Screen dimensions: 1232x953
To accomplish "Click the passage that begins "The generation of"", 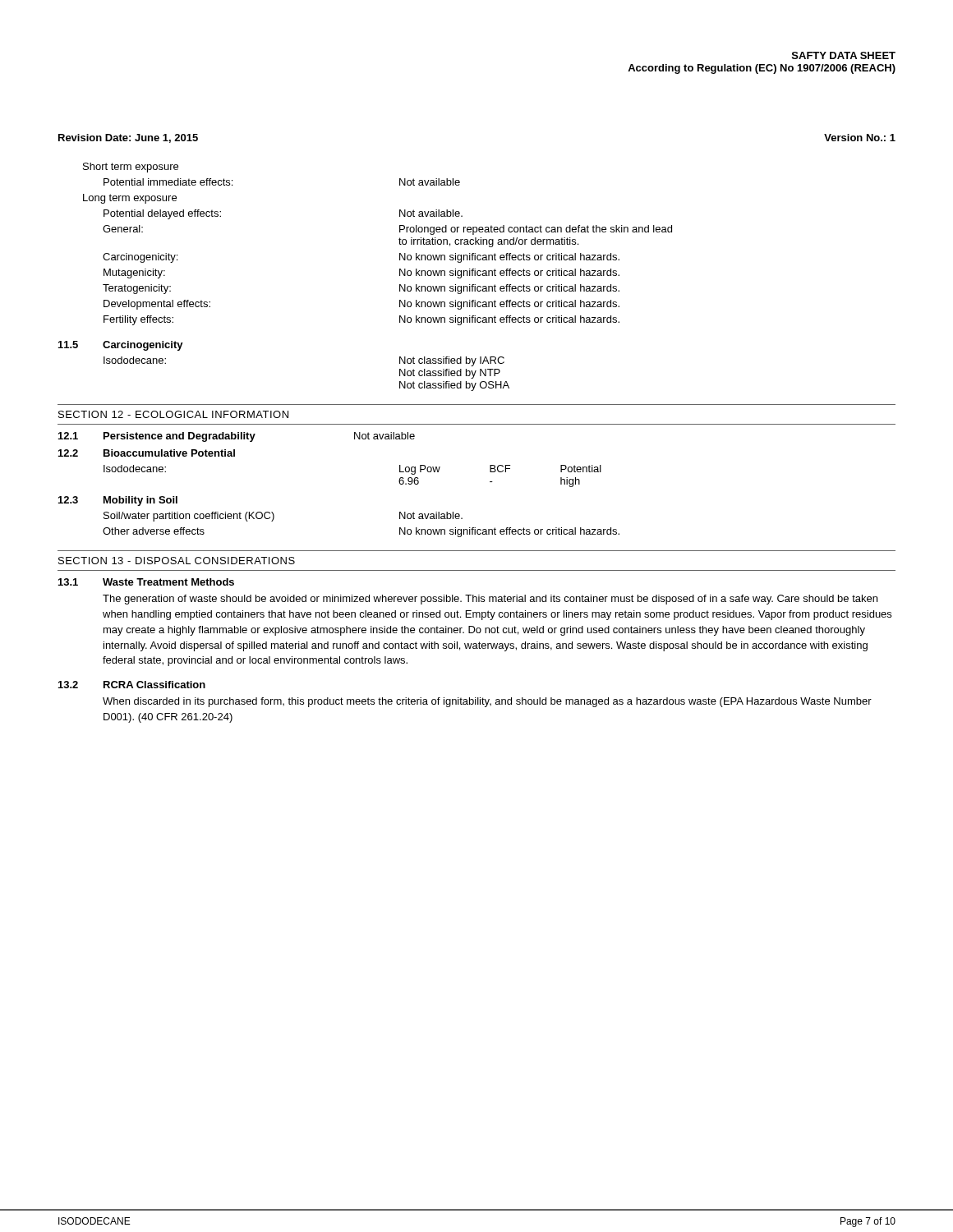I will pos(476,630).
